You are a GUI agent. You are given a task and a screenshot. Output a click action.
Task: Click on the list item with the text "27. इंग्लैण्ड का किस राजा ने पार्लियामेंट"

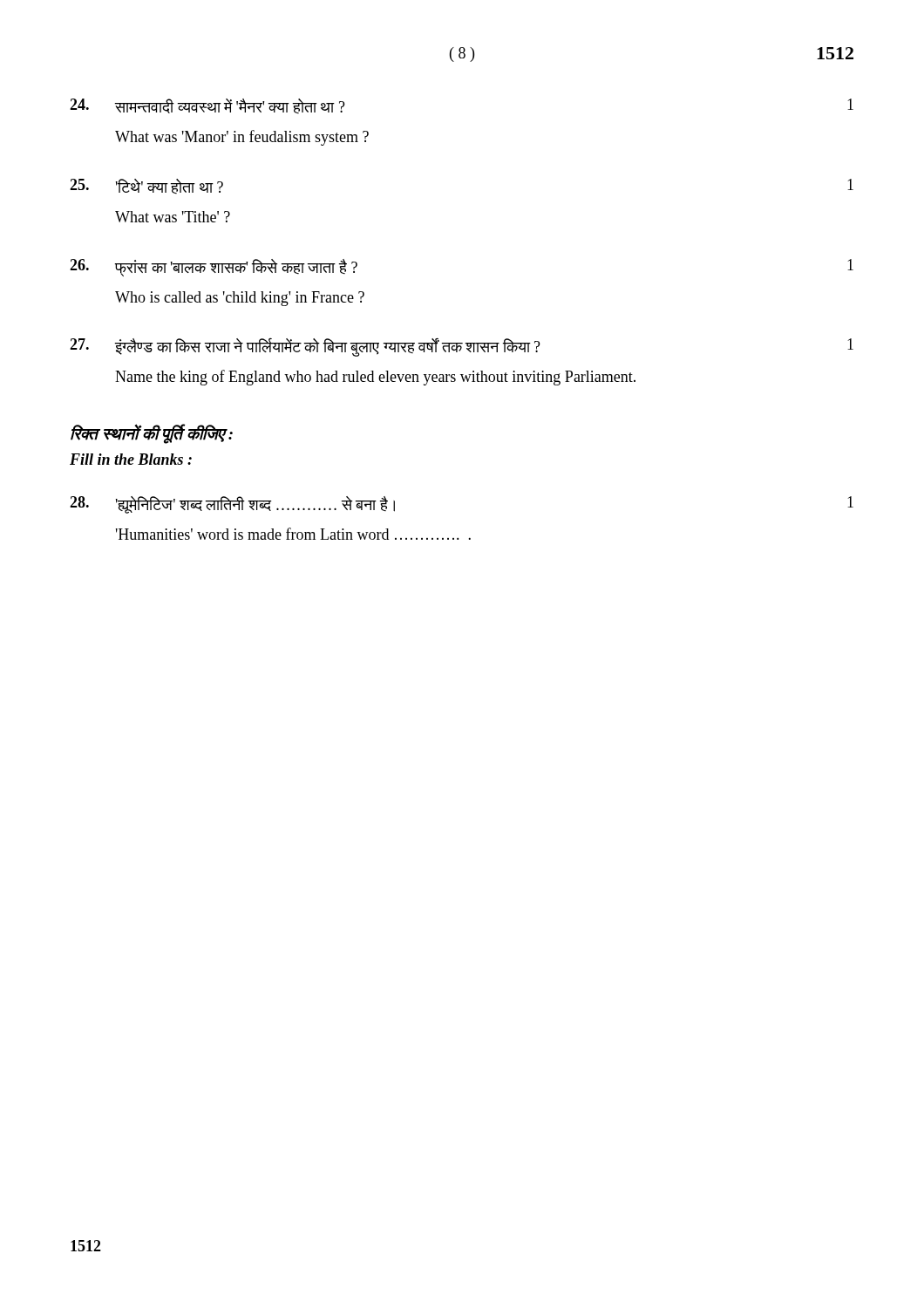[x=462, y=363]
